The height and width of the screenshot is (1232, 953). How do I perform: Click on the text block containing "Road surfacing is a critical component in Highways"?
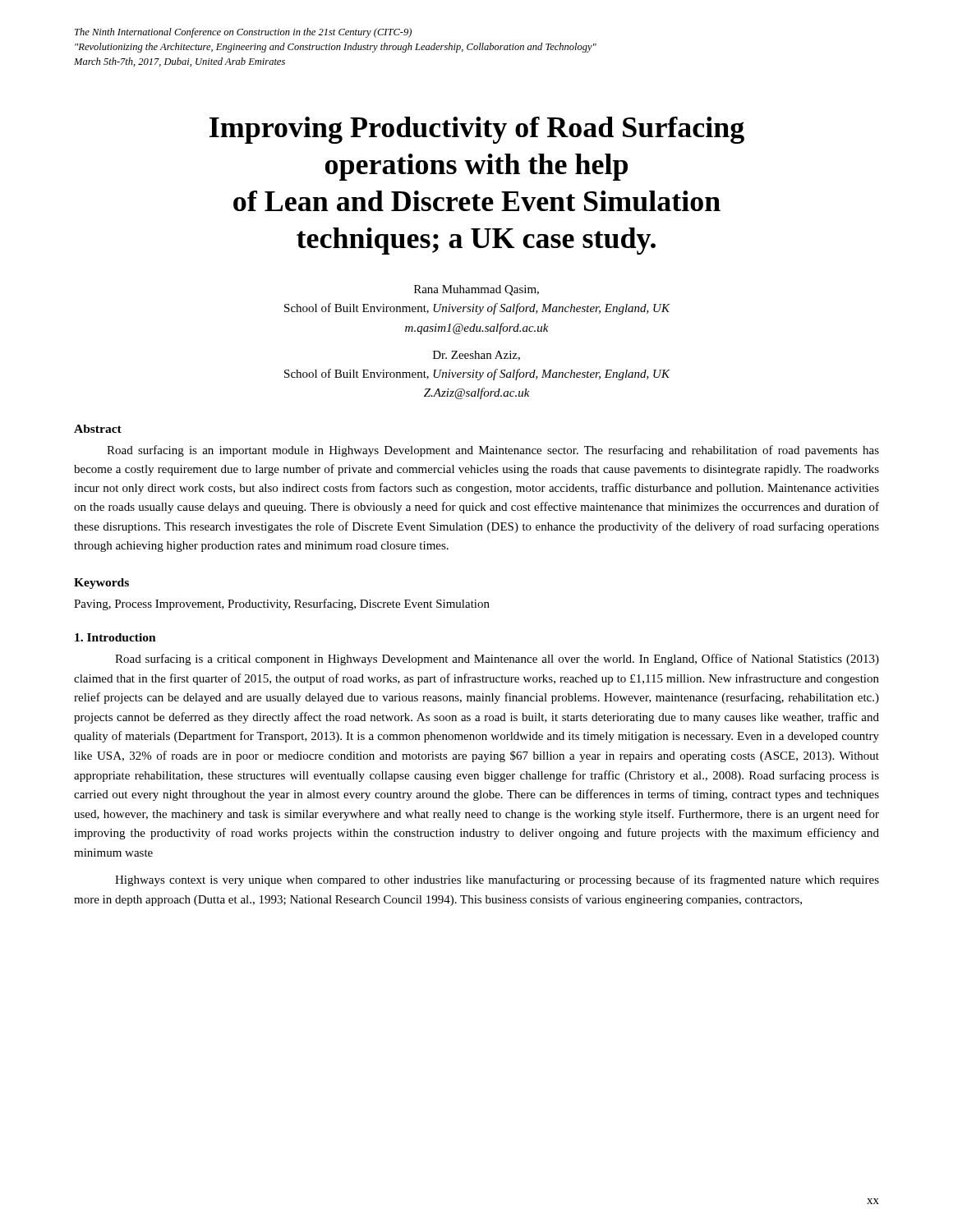tap(476, 780)
